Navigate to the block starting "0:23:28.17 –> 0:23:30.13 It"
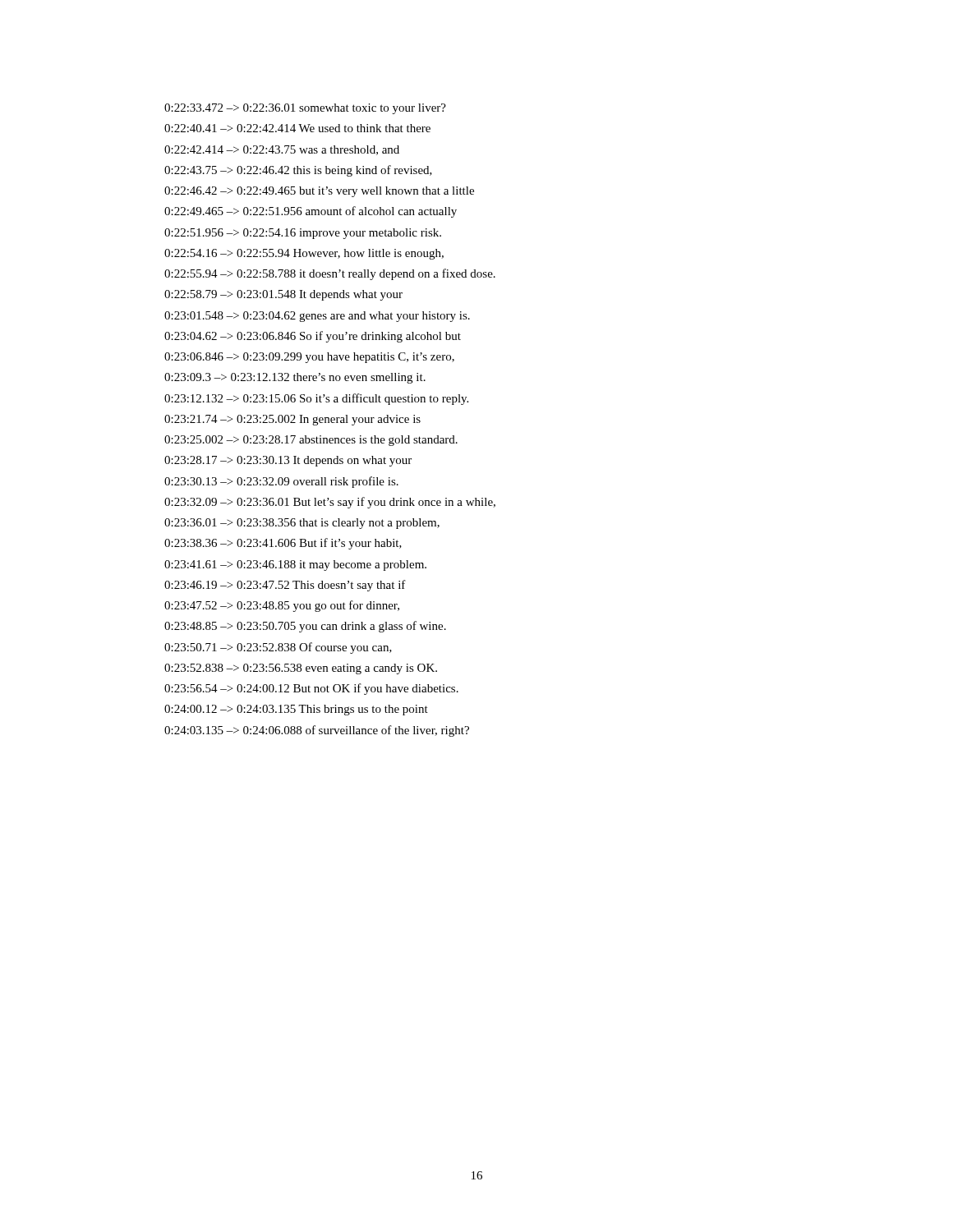This screenshot has width=953, height=1232. click(288, 460)
